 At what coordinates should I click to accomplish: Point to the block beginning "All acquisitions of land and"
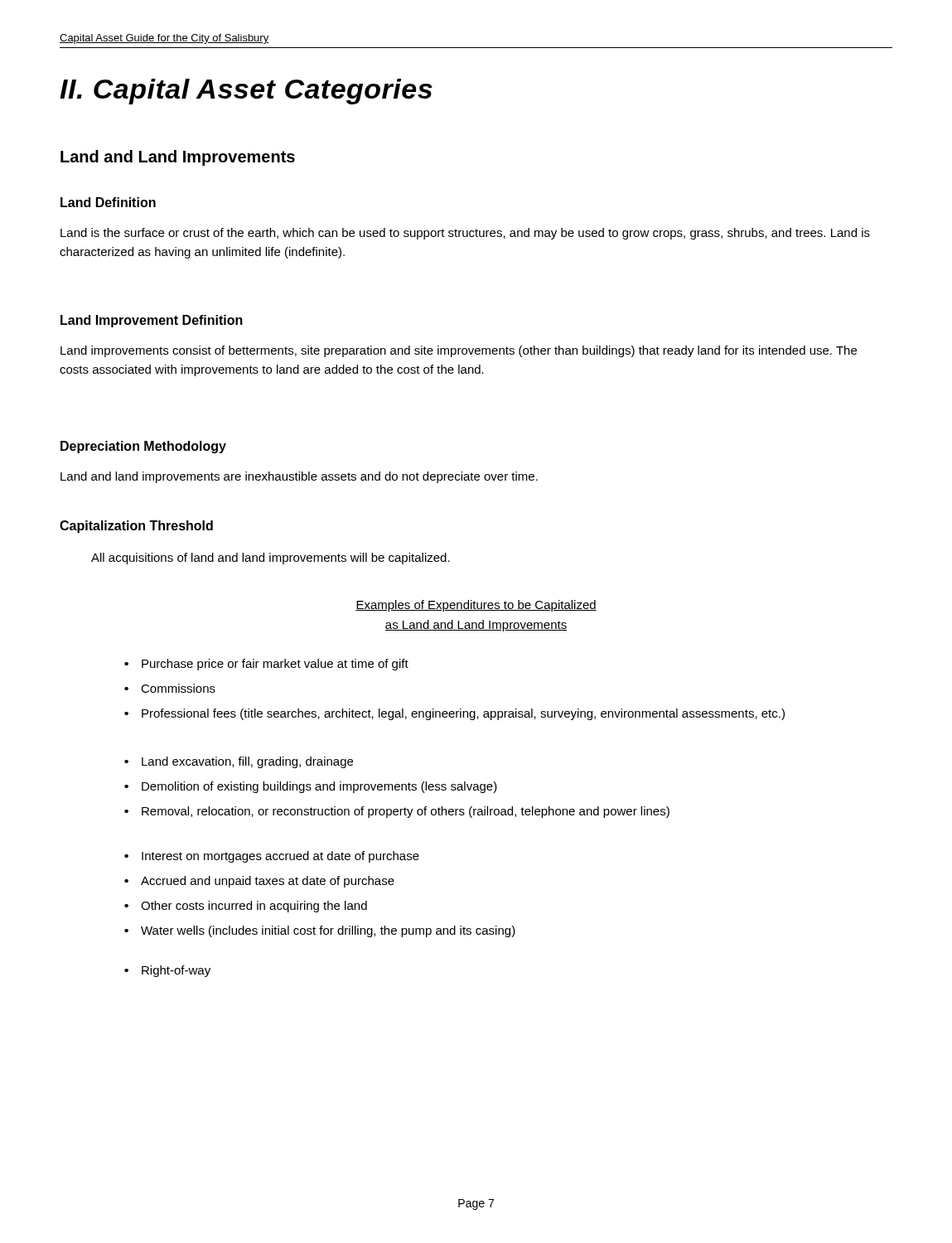tap(271, 557)
